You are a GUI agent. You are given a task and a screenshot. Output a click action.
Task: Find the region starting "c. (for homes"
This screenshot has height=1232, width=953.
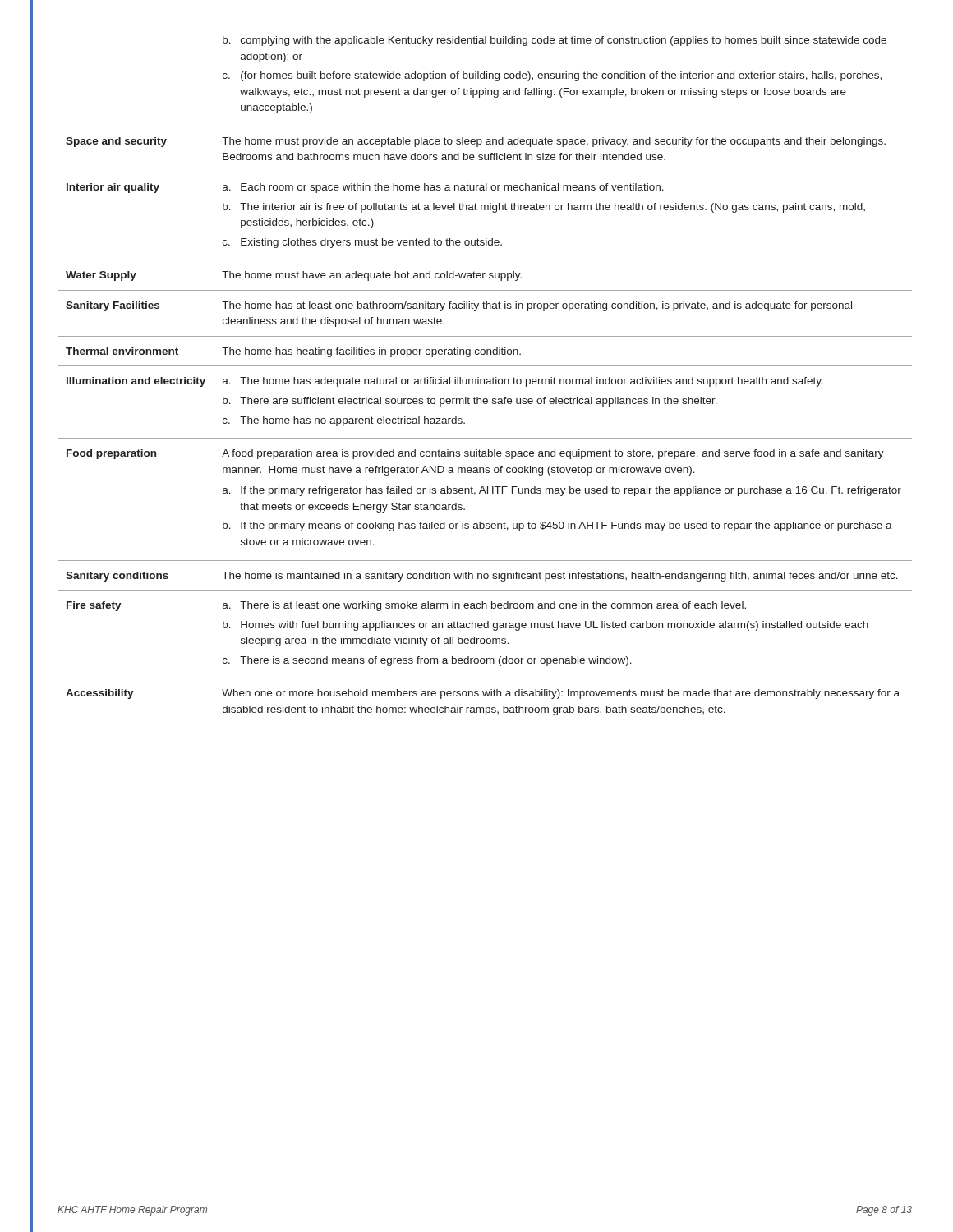point(563,92)
